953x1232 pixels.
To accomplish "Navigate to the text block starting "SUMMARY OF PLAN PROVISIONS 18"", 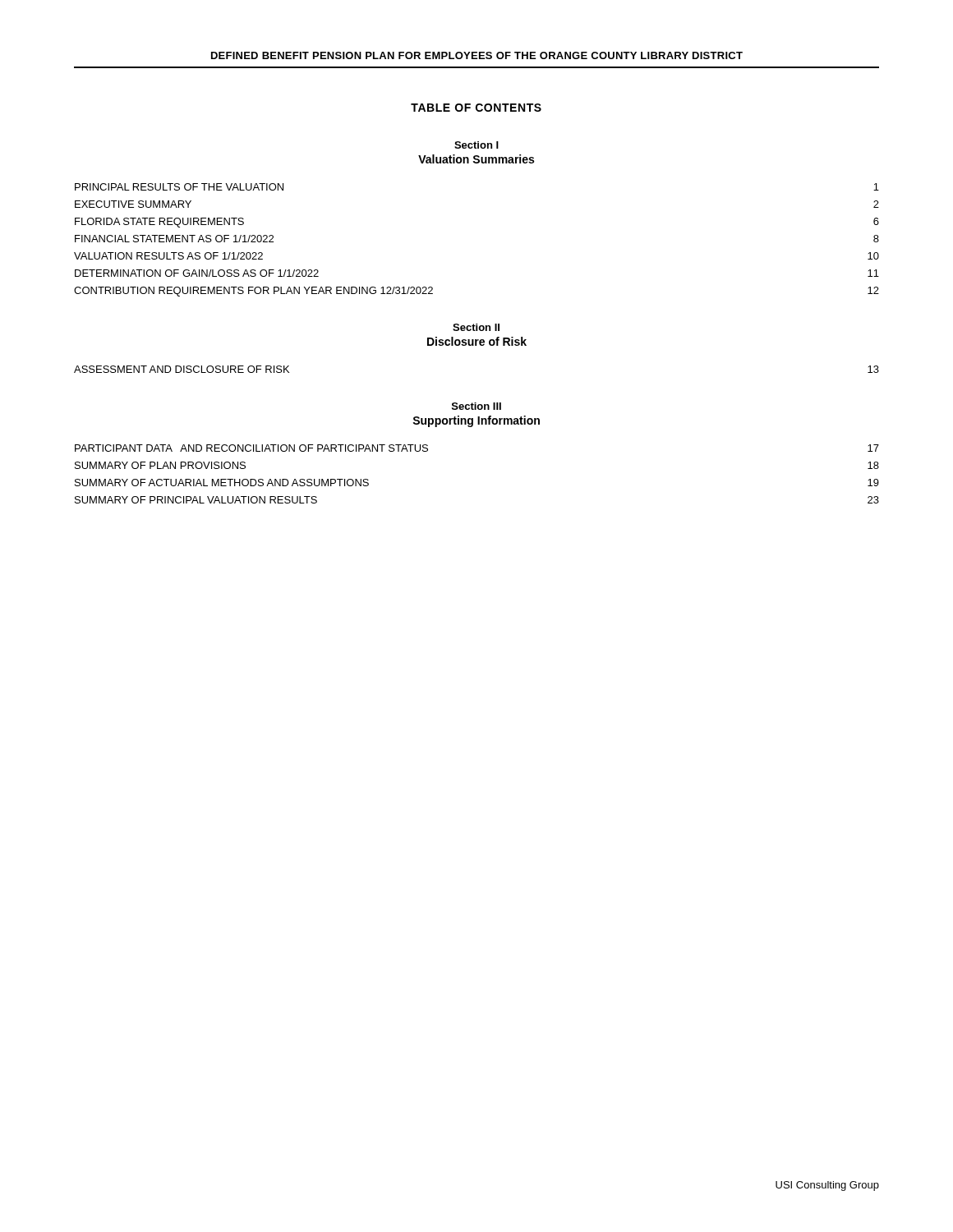I will 164,465.
